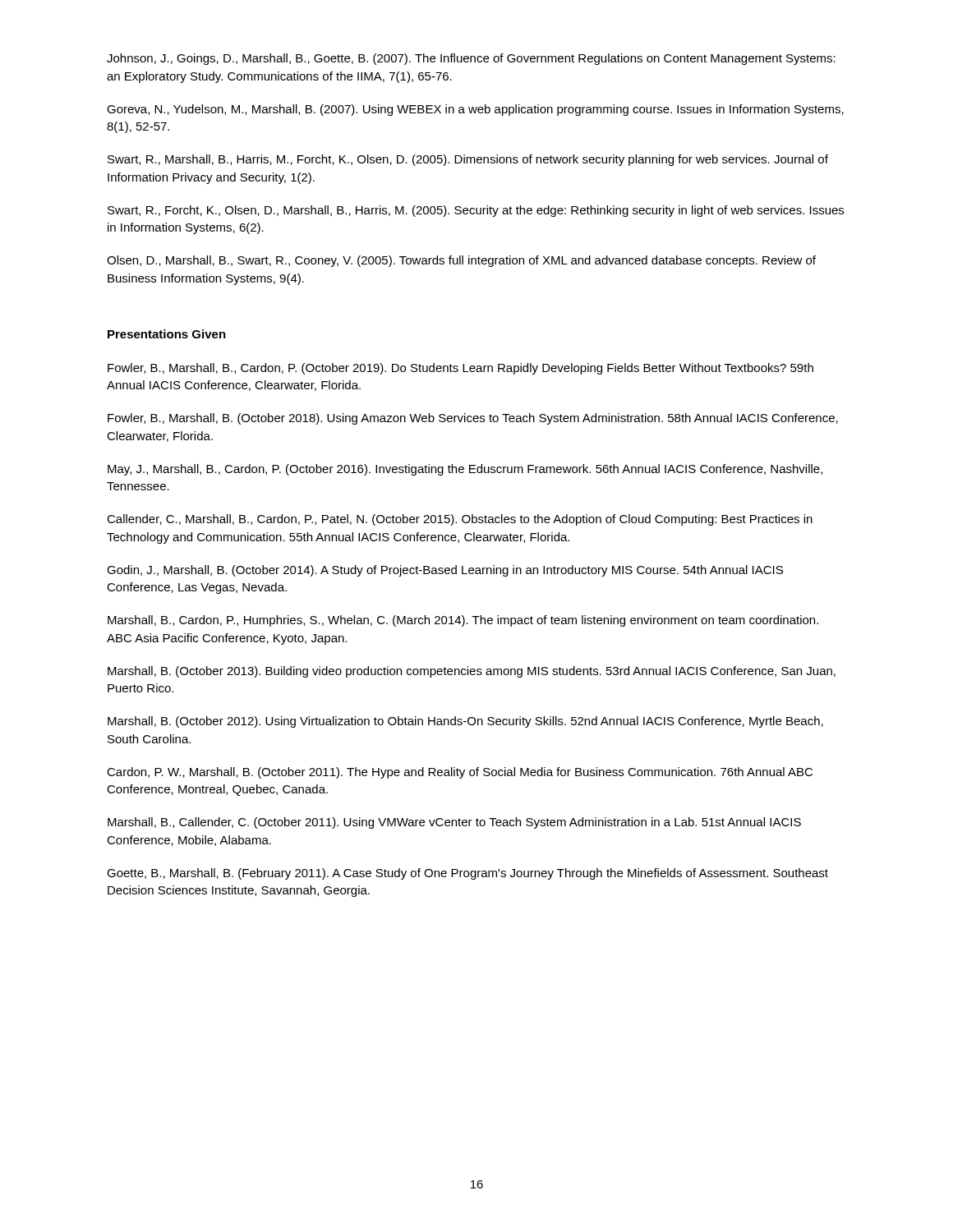953x1232 pixels.
Task: Find the text block that reads "Johnson, J., Goings, D., Marshall,"
Action: click(x=471, y=67)
